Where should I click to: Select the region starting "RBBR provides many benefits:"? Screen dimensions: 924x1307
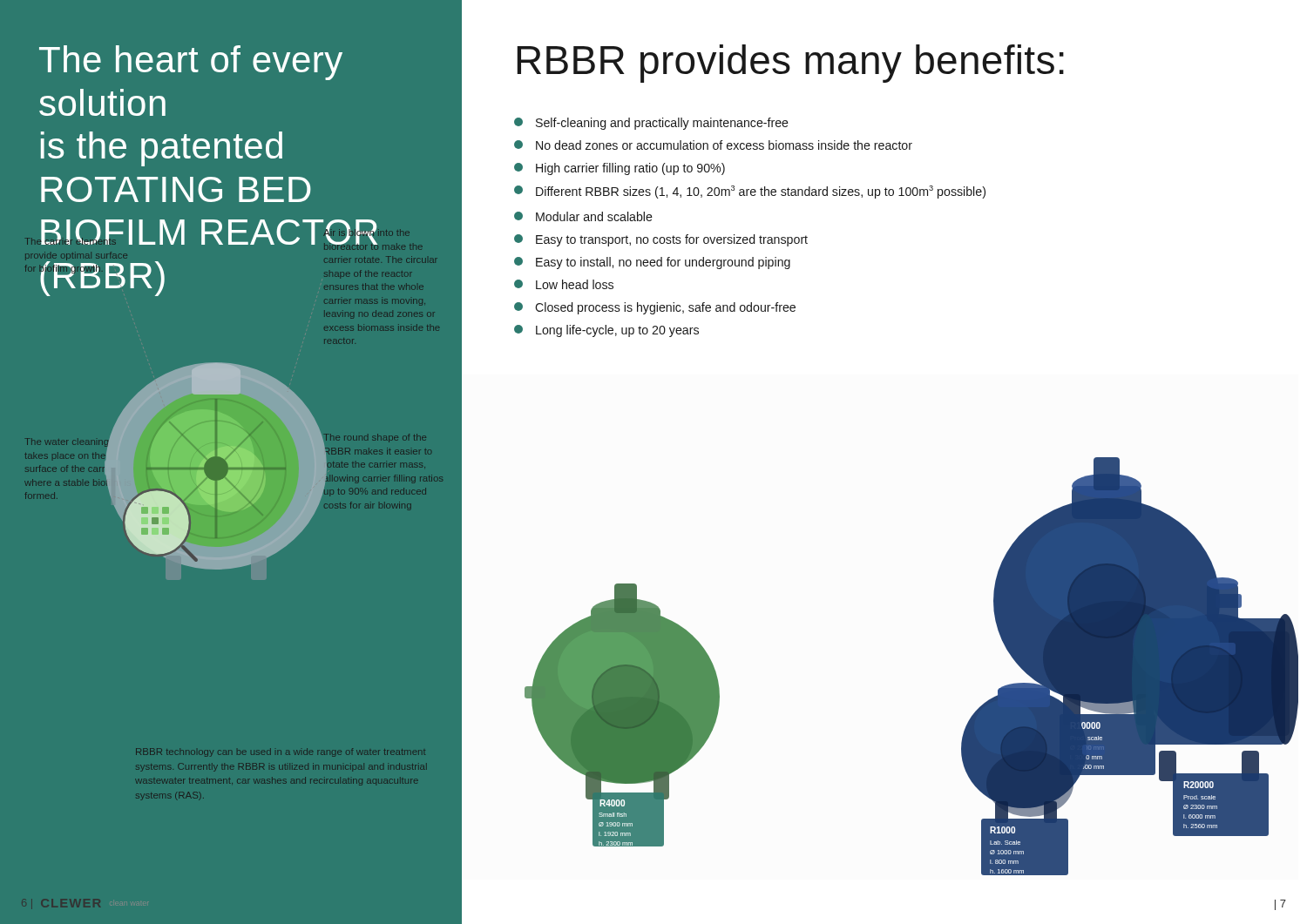click(791, 60)
